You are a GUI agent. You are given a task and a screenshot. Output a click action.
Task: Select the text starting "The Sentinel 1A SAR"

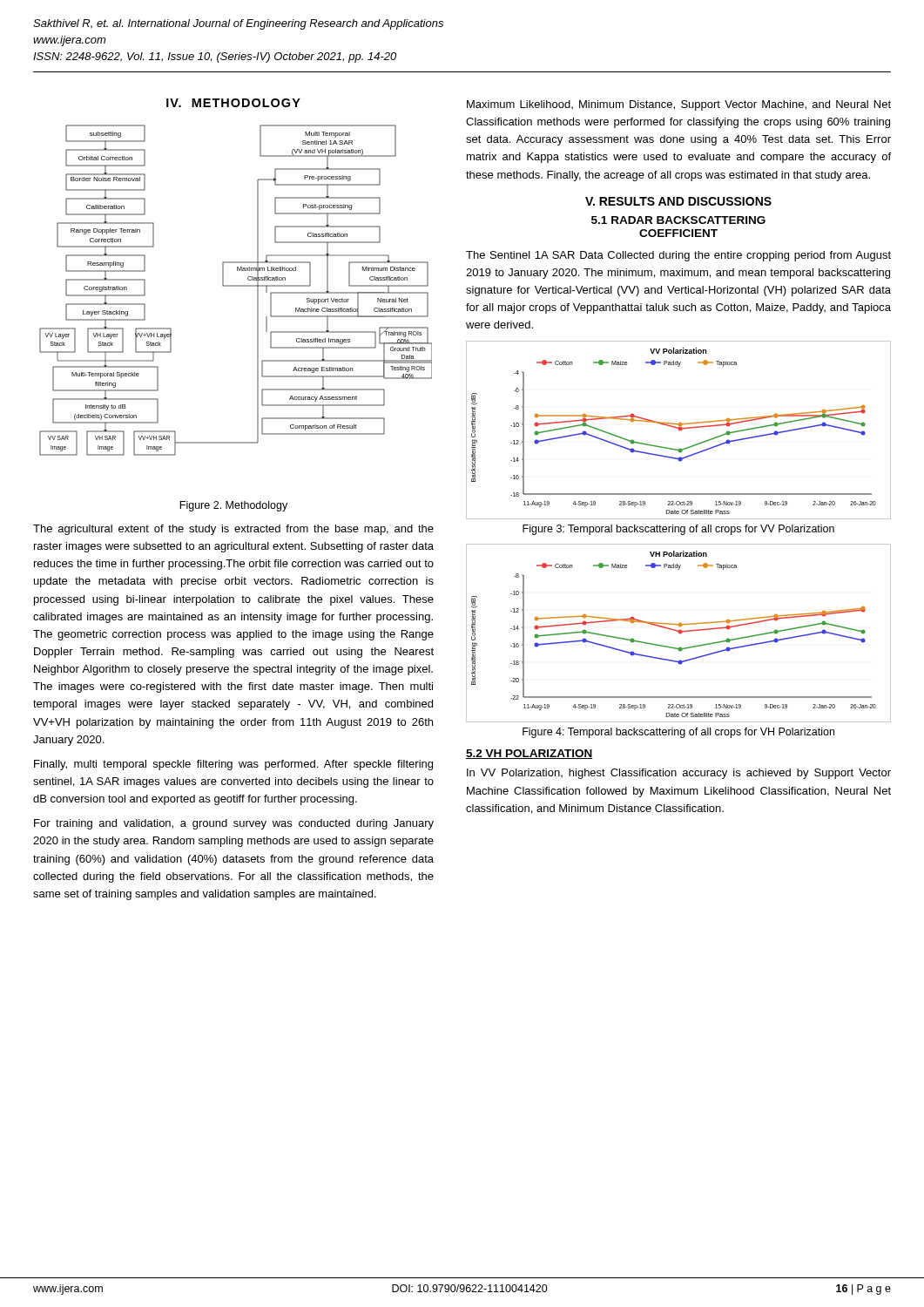click(678, 290)
